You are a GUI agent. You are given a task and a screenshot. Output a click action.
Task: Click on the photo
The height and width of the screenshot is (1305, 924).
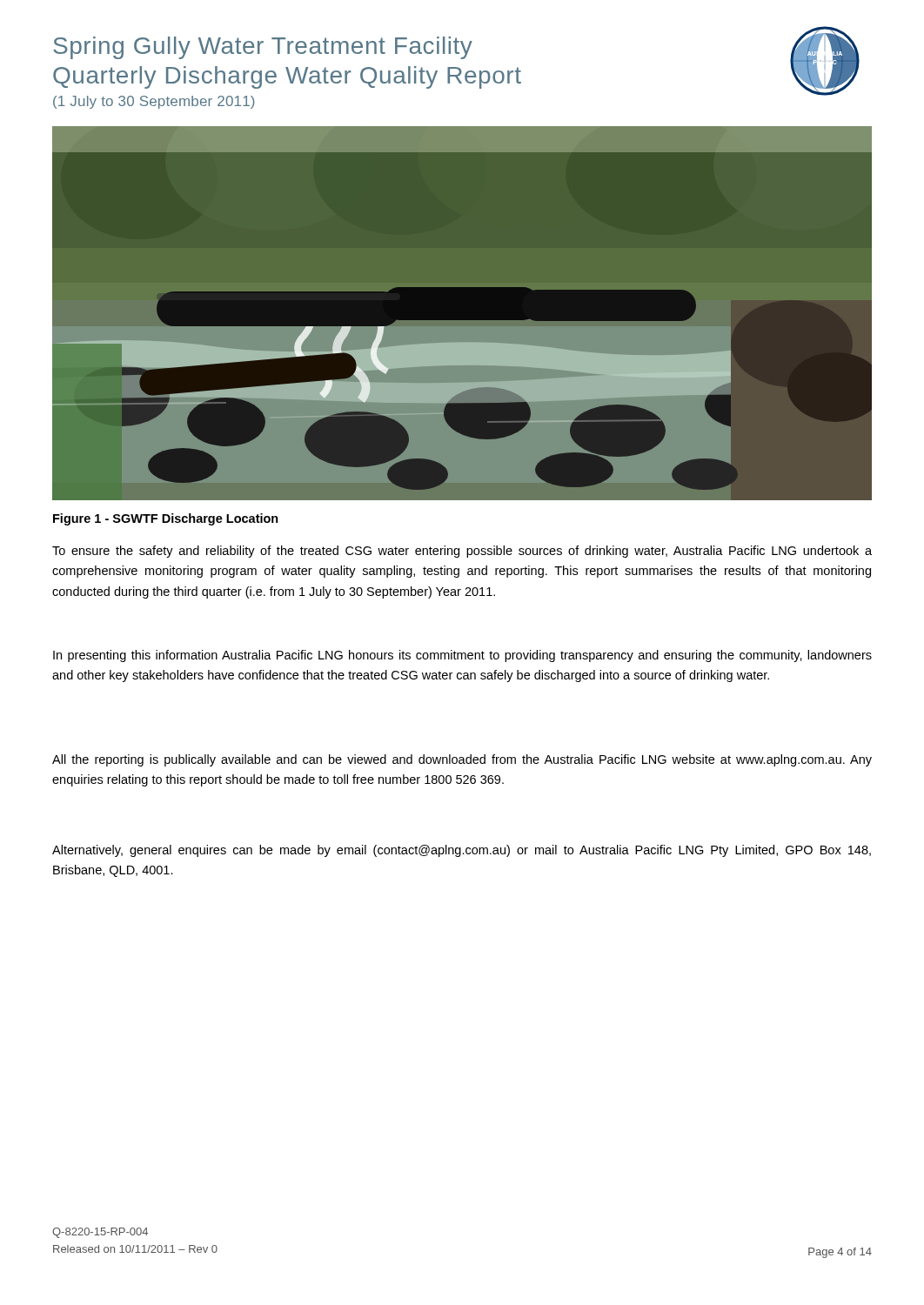click(x=462, y=313)
